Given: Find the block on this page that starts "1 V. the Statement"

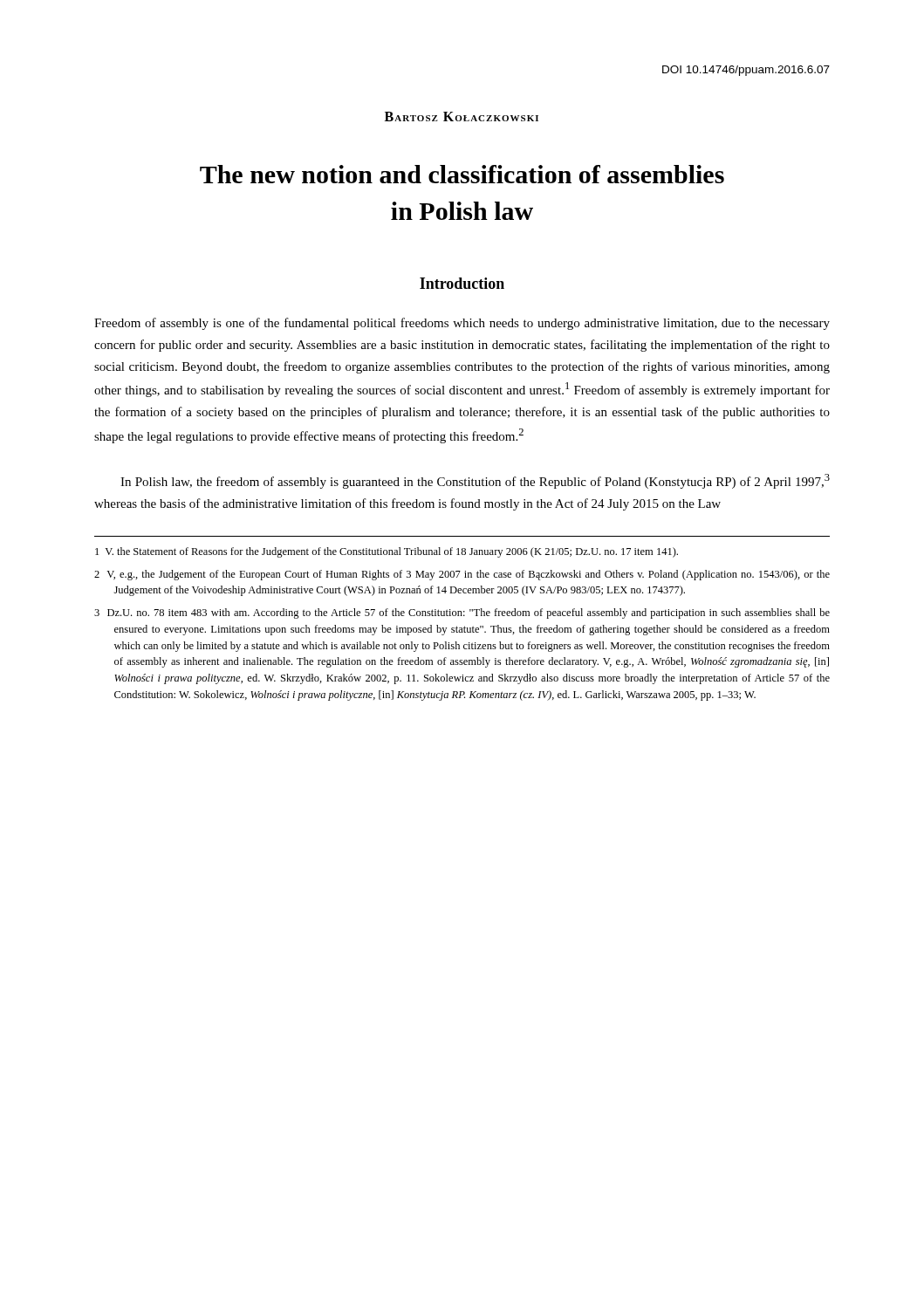Looking at the screenshot, I should (x=387, y=551).
